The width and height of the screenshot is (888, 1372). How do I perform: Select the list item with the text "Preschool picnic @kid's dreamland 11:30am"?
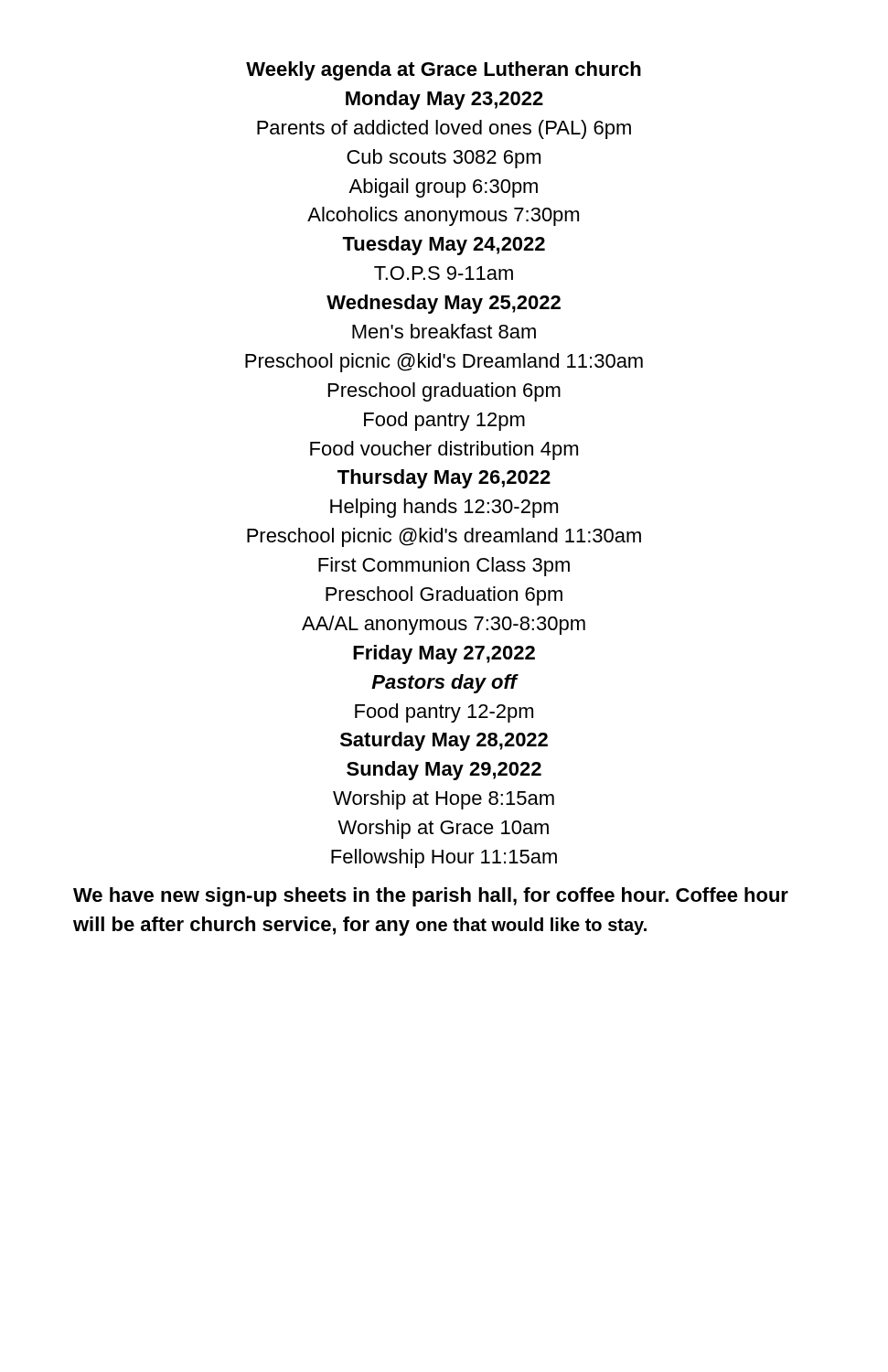[x=444, y=536]
